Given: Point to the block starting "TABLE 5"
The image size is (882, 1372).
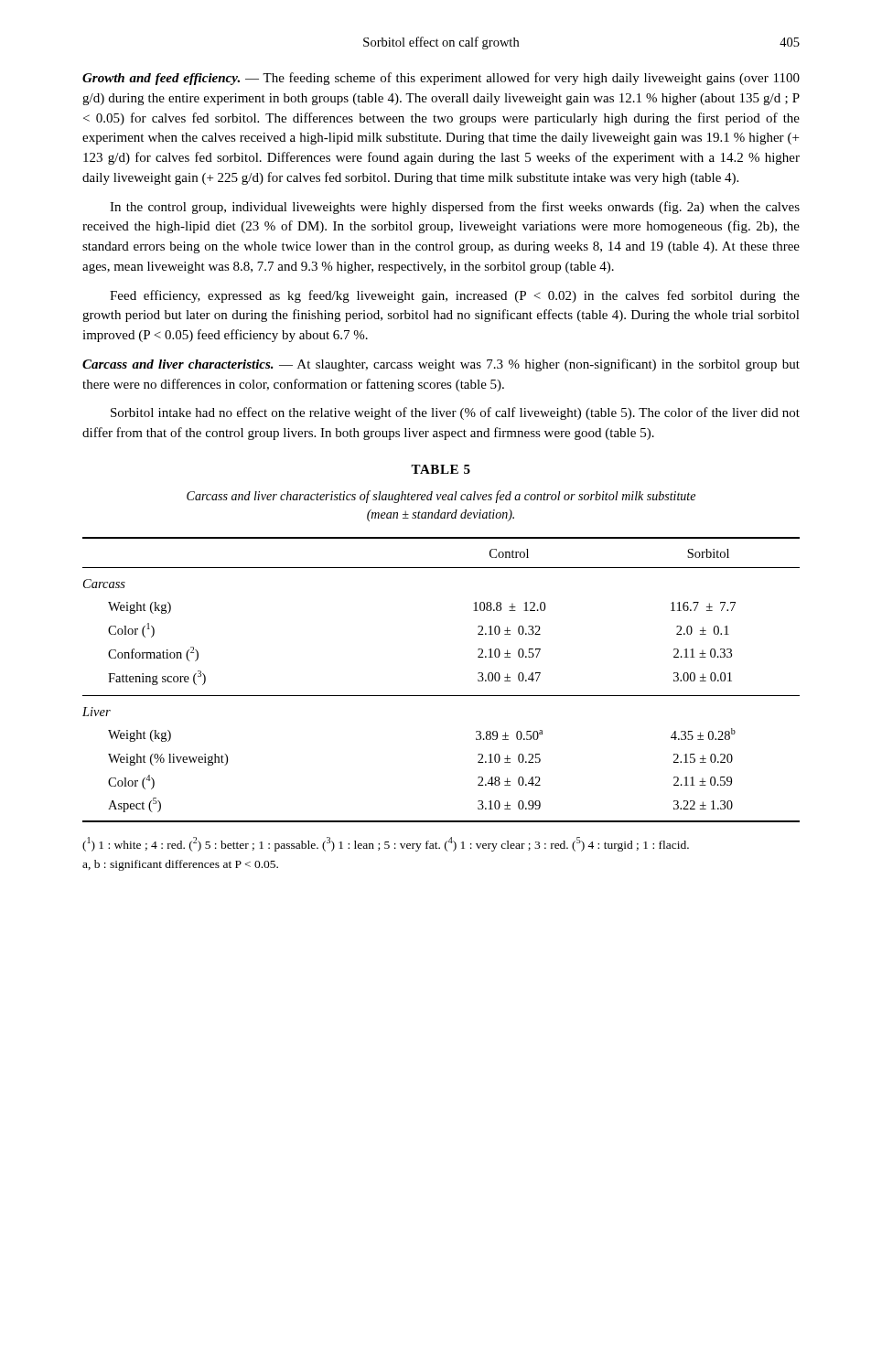Looking at the screenshot, I should pyautogui.click(x=441, y=469).
